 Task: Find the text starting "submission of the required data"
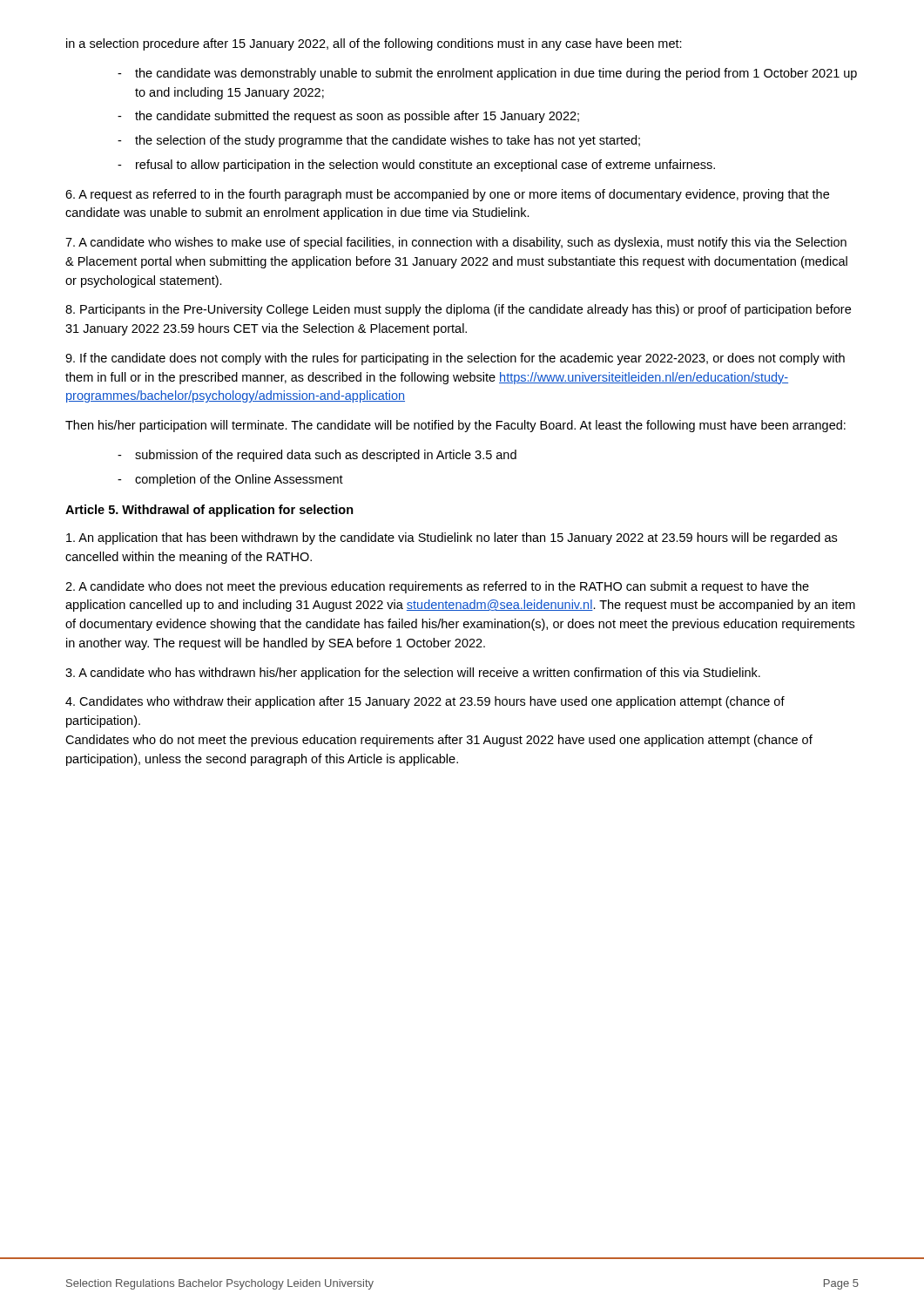pos(326,455)
